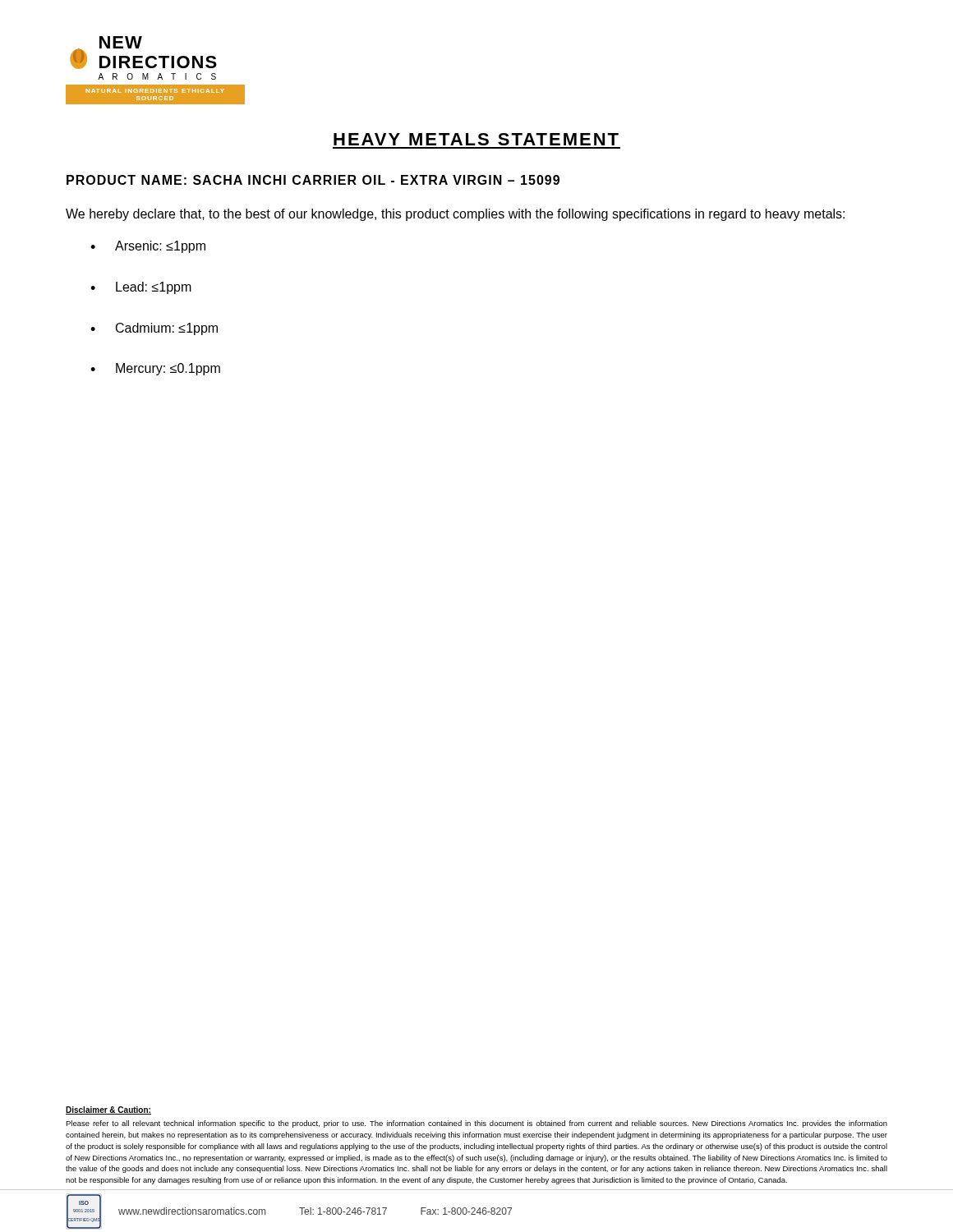Find "• Mercury: ≤0.1ppm" on this page
The image size is (953, 1232).
(156, 370)
